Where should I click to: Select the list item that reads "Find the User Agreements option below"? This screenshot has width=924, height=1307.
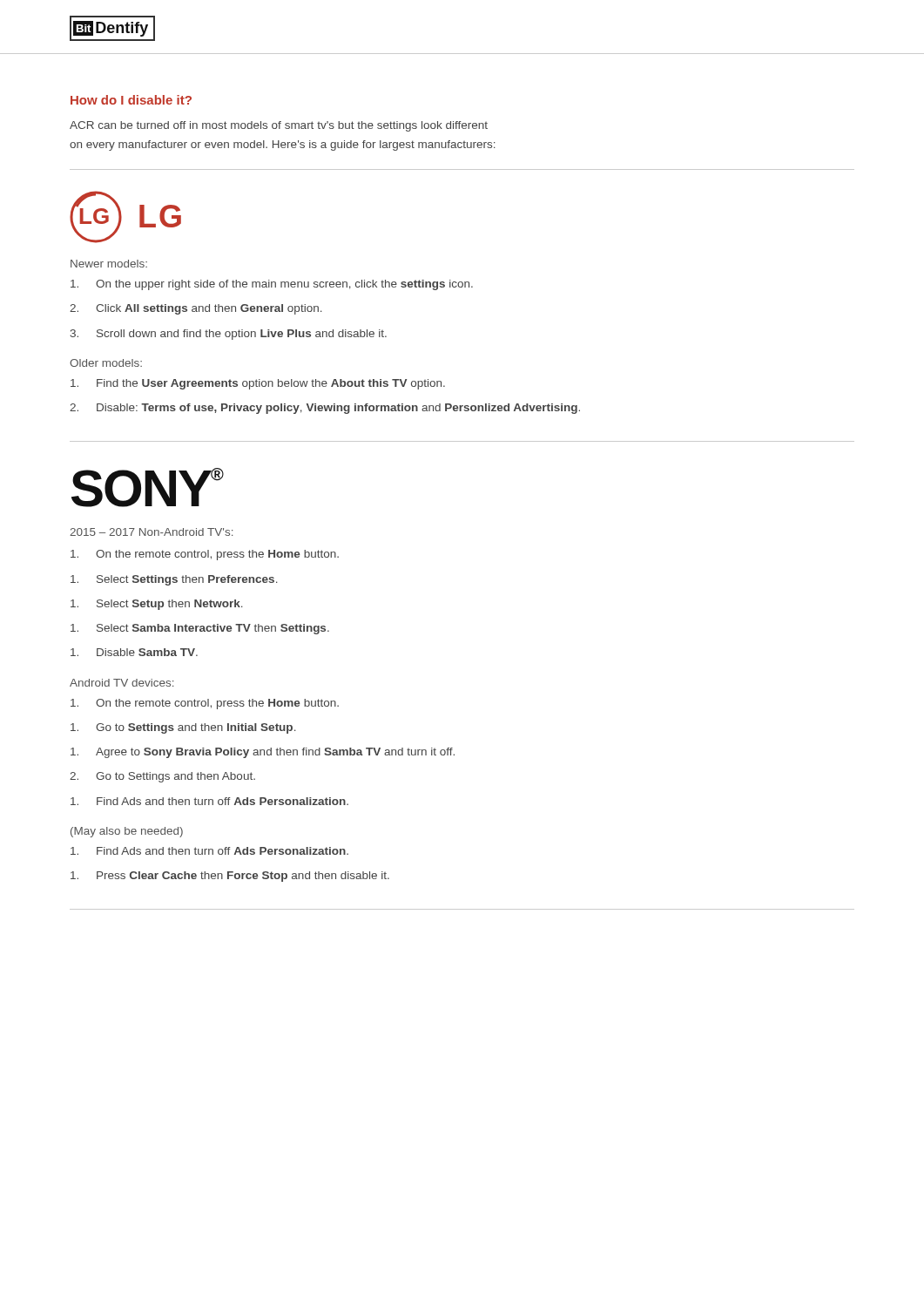(258, 384)
